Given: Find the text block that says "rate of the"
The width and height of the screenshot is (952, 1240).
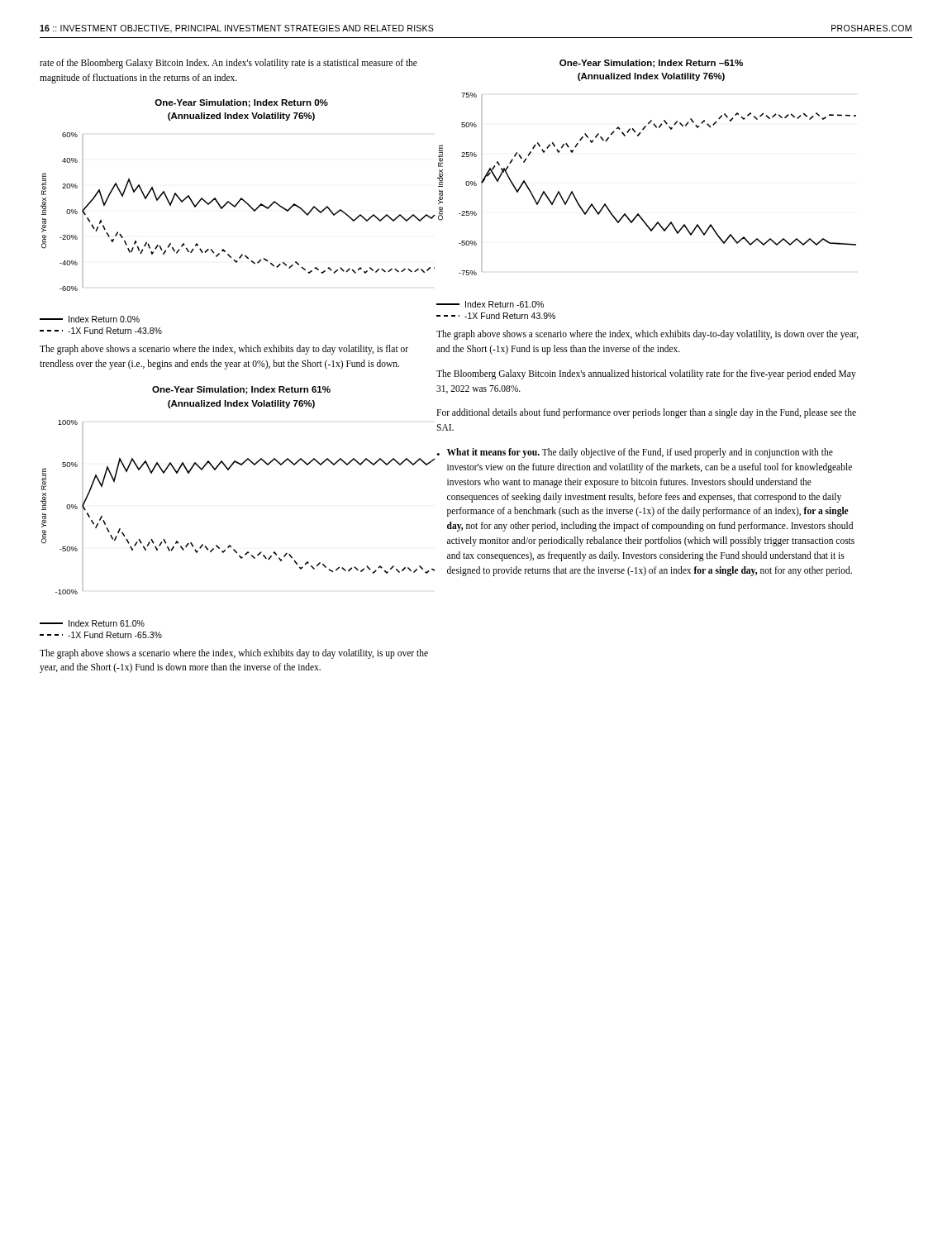Looking at the screenshot, I should point(228,70).
